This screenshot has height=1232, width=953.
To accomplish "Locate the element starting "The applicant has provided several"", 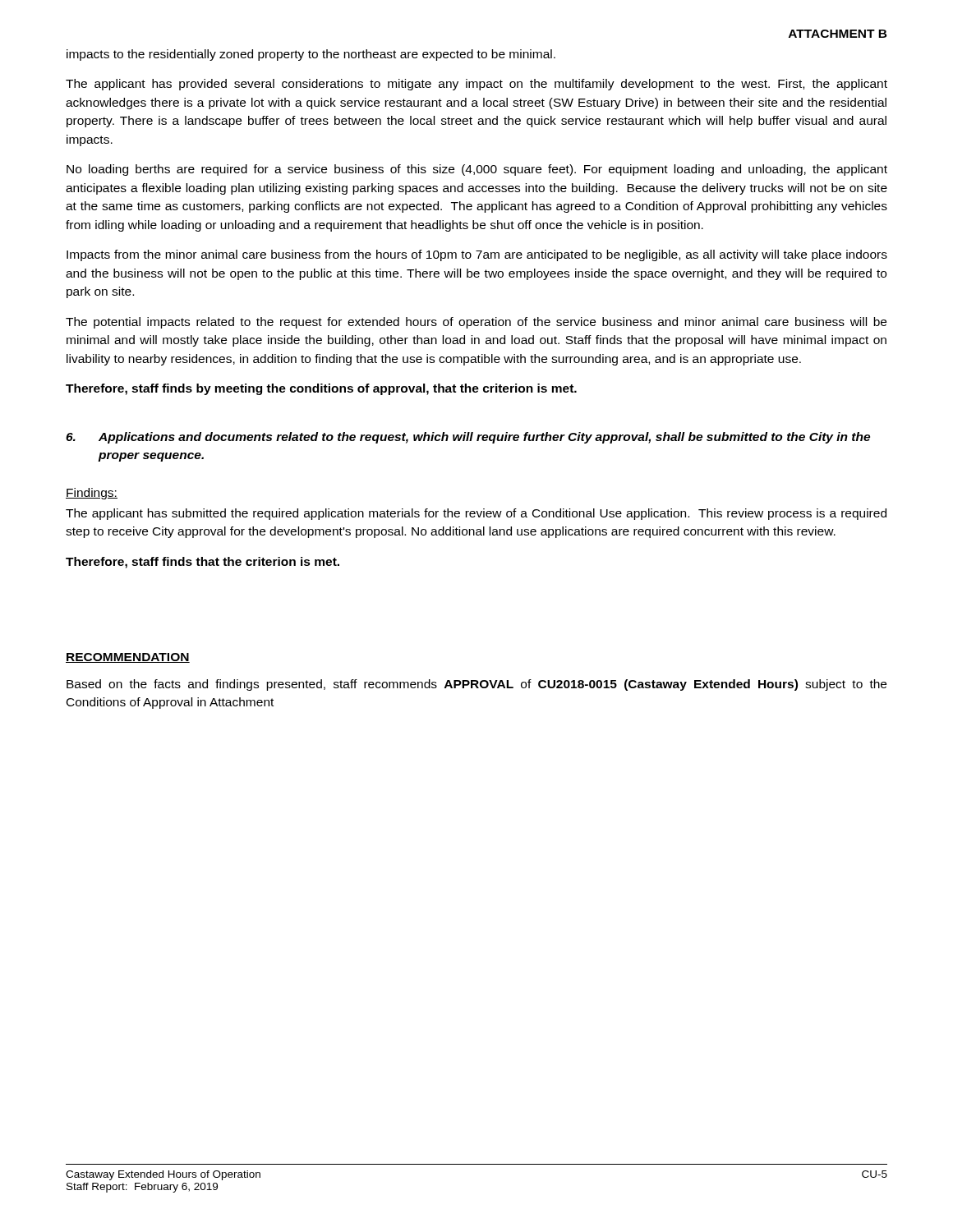I will (x=476, y=112).
